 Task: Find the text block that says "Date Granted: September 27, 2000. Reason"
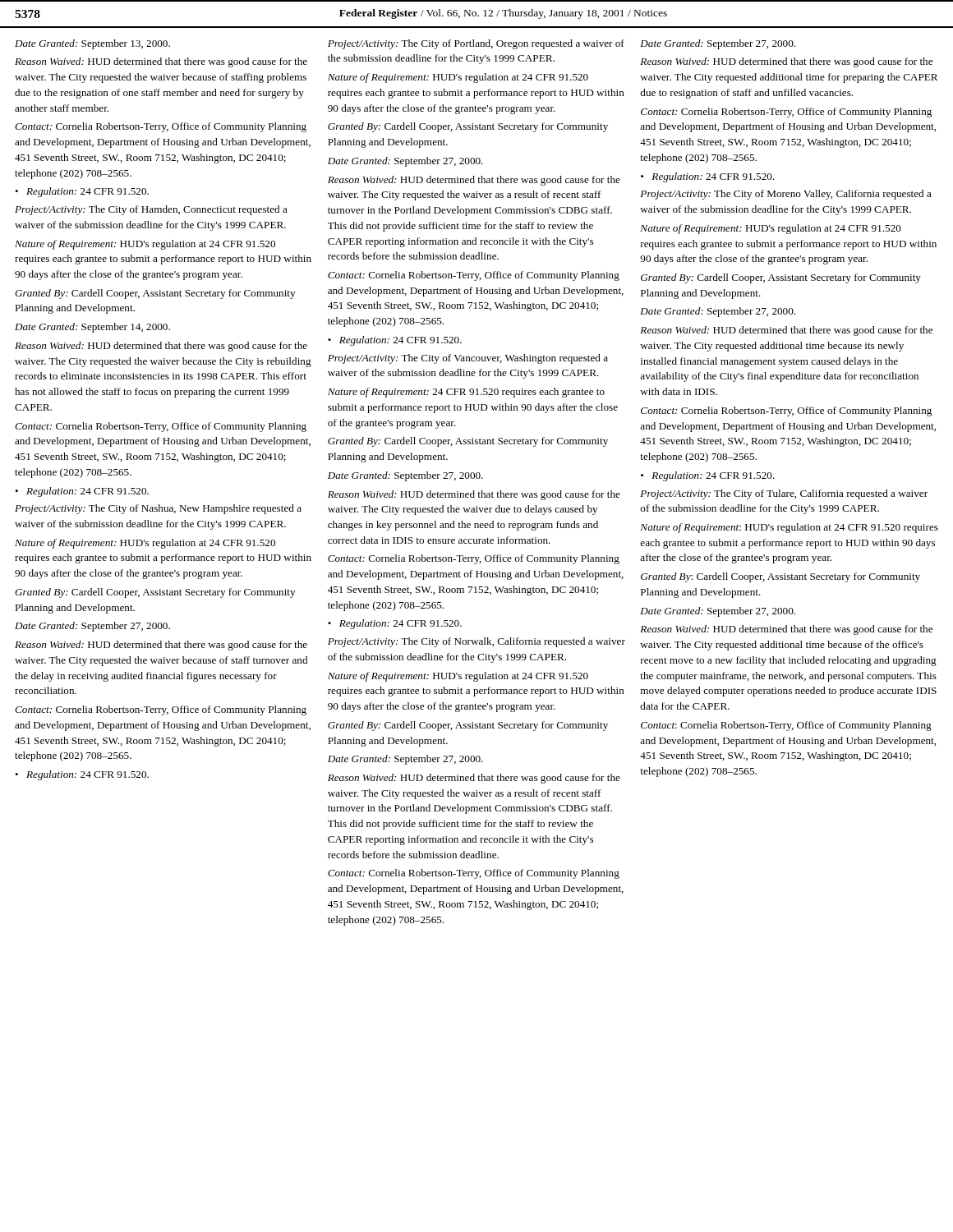click(x=789, y=408)
